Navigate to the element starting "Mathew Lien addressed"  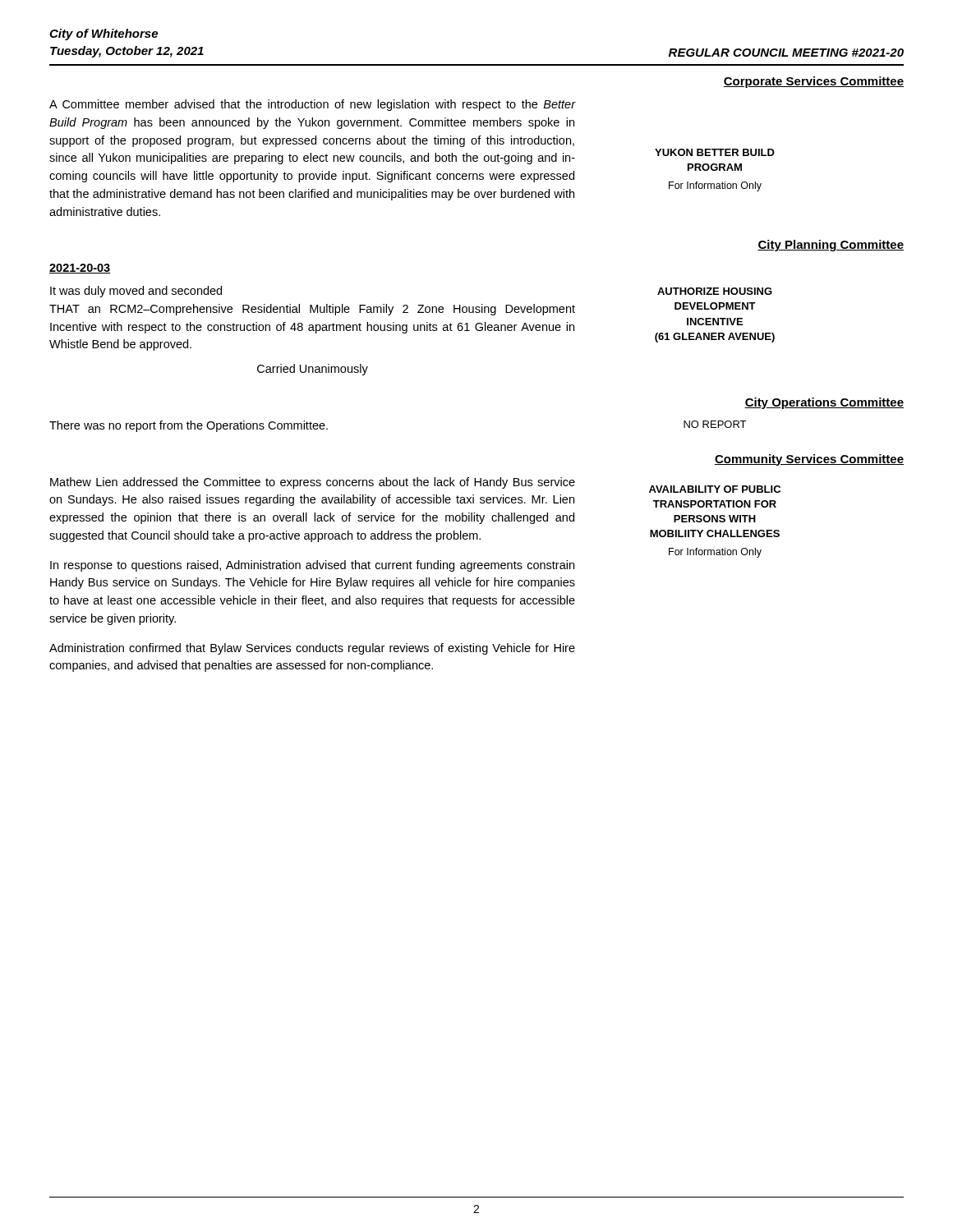click(312, 509)
